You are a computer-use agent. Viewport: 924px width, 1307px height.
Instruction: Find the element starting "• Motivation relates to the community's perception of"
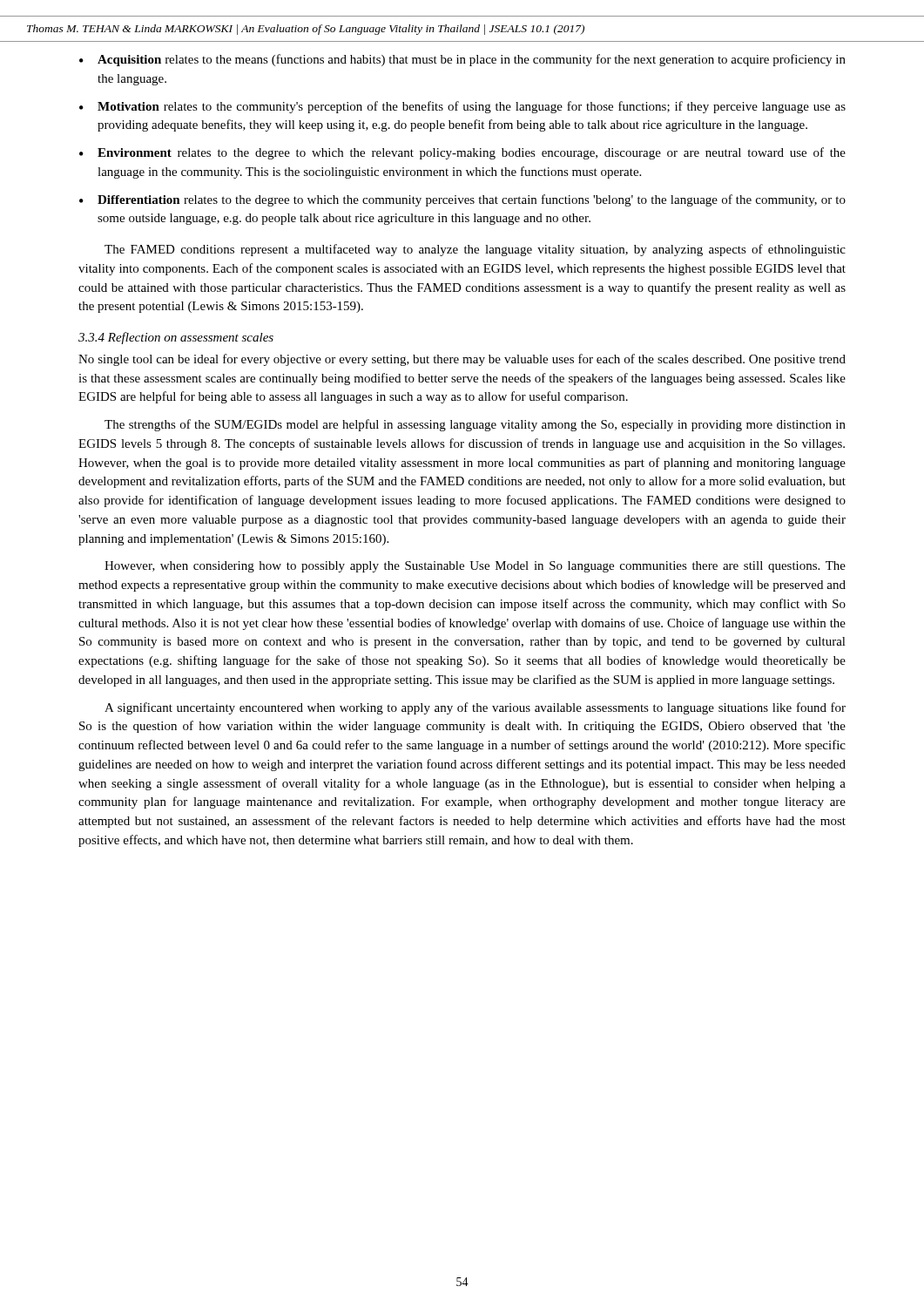[x=462, y=116]
